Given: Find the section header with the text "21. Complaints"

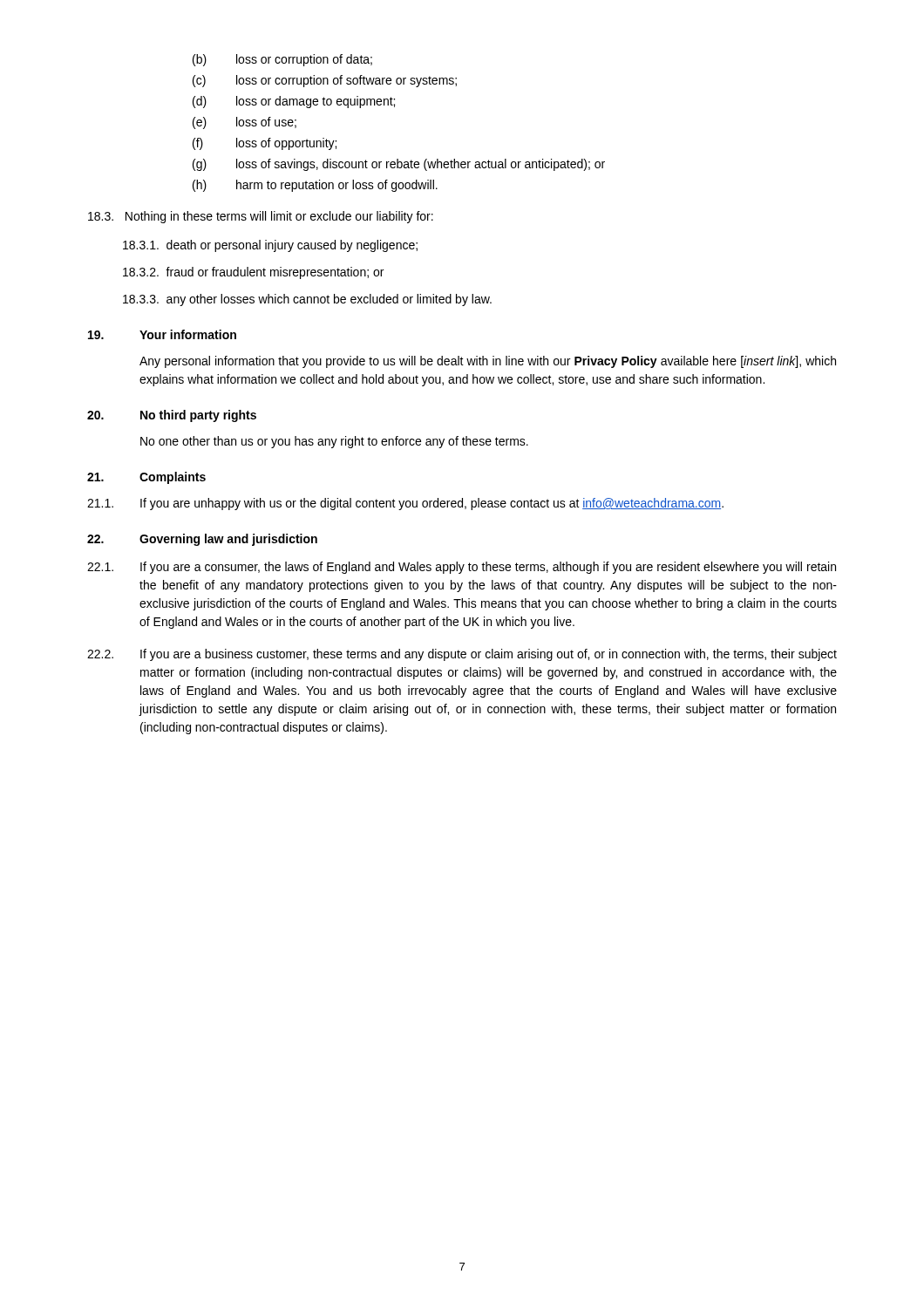Looking at the screenshot, I should coord(147,477).
